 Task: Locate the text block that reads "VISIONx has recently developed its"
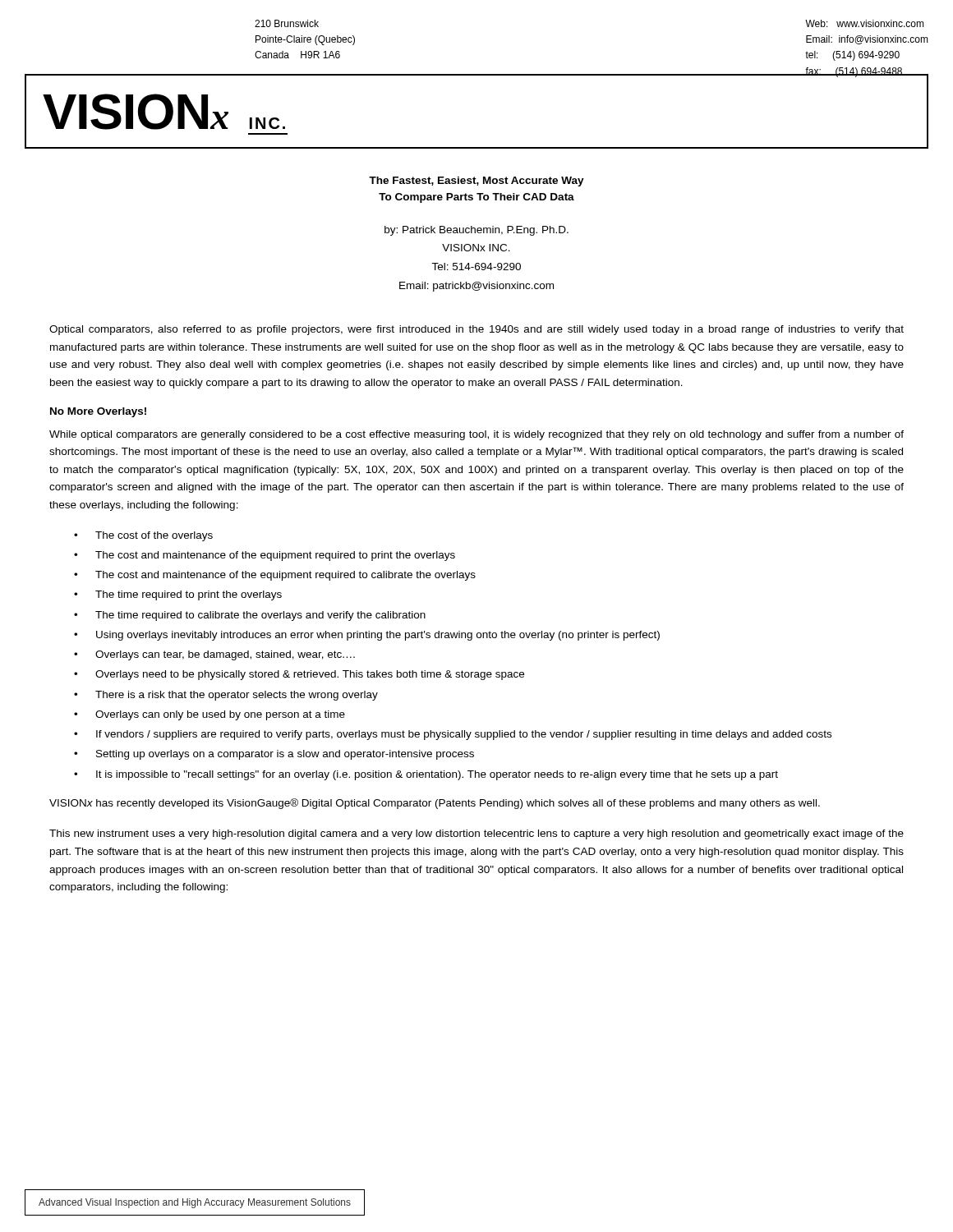click(435, 803)
